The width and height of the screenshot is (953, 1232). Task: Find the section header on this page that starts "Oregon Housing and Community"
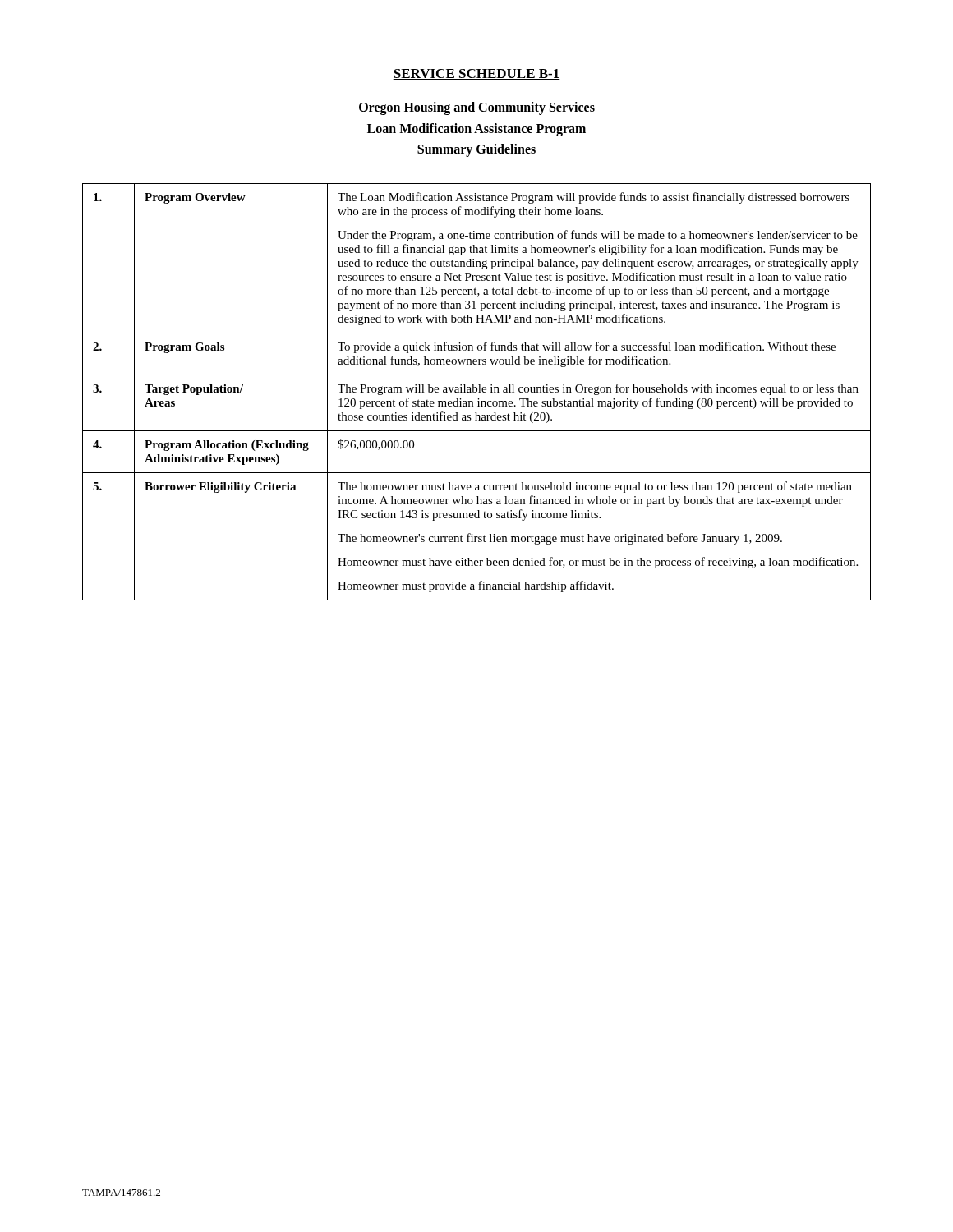[x=476, y=128]
